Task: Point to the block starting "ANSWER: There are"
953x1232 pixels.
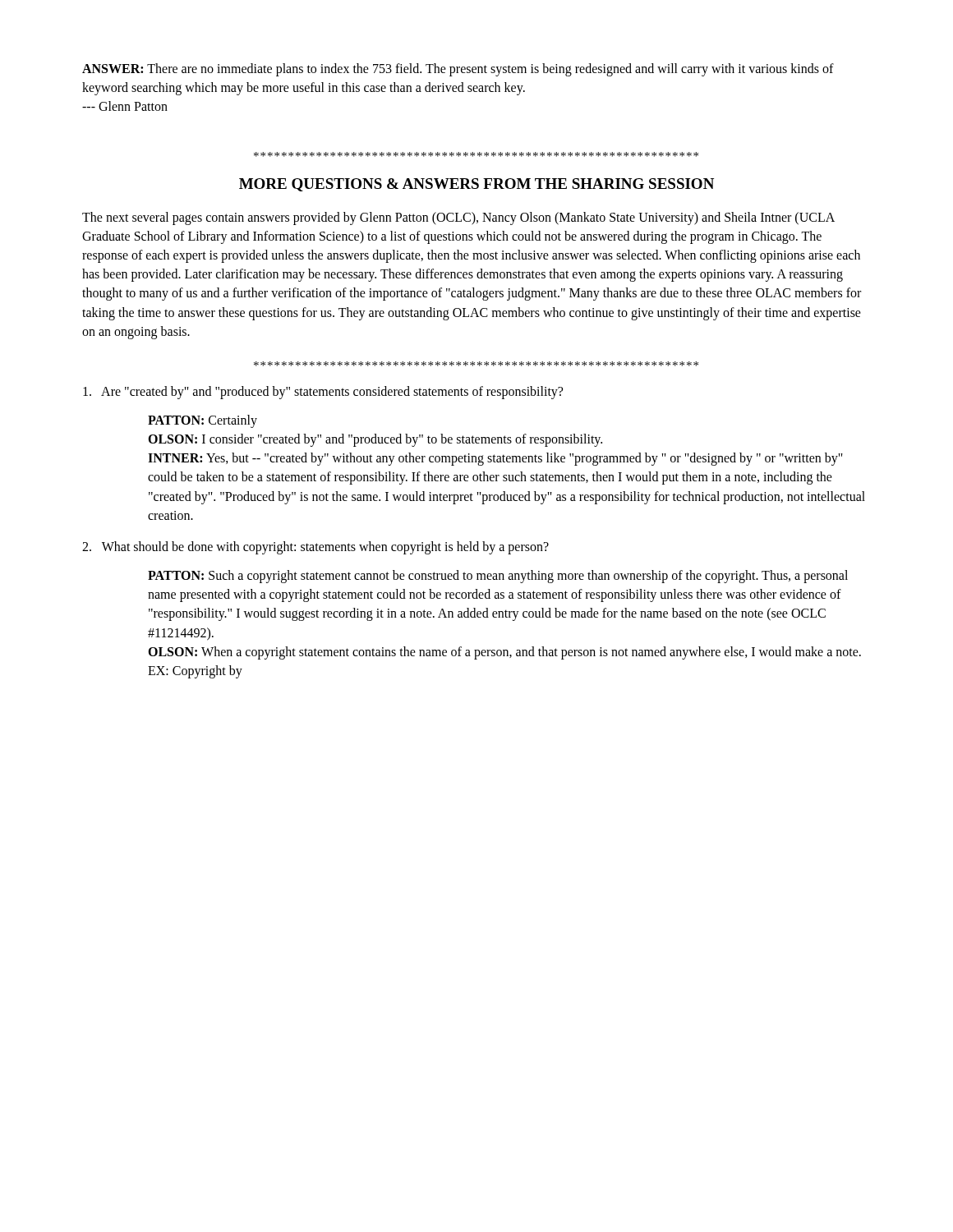Action: (458, 88)
